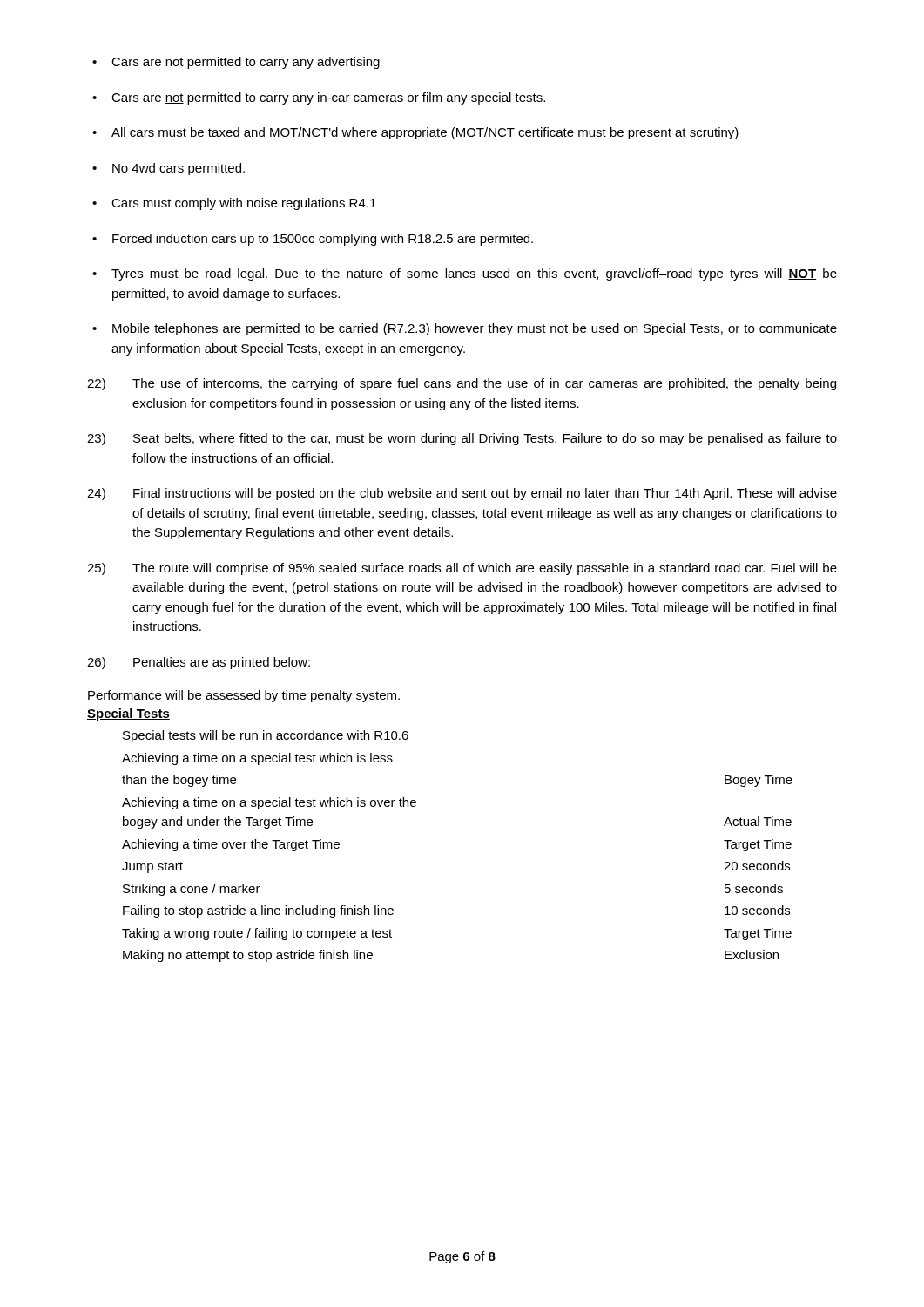Screen dimensions: 1307x924
Task: Find the text block that says "Jump start 20"
Action: click(148, 867)
